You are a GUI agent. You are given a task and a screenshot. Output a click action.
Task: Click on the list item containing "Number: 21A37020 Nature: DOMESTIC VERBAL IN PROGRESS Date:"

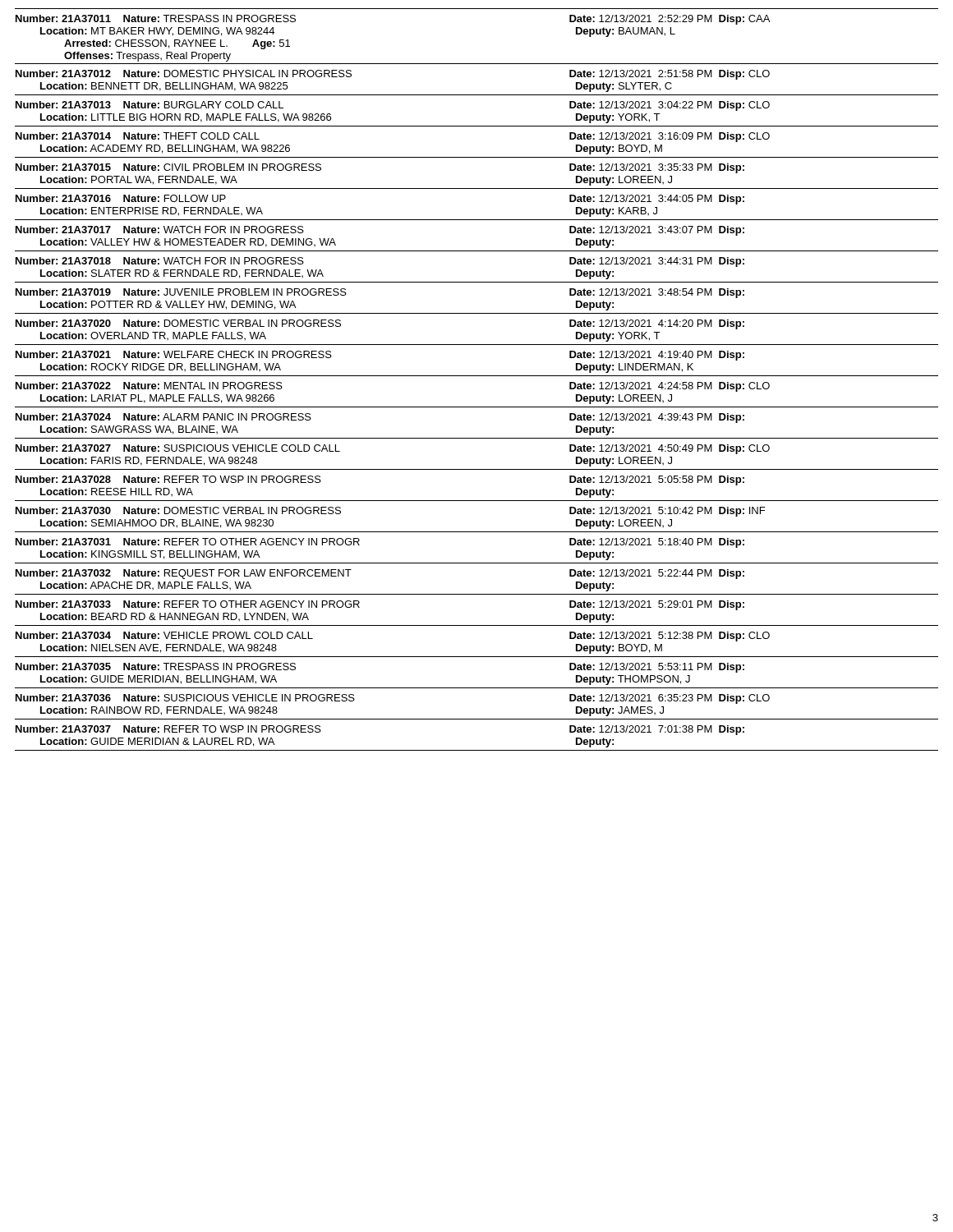point(64,324)
